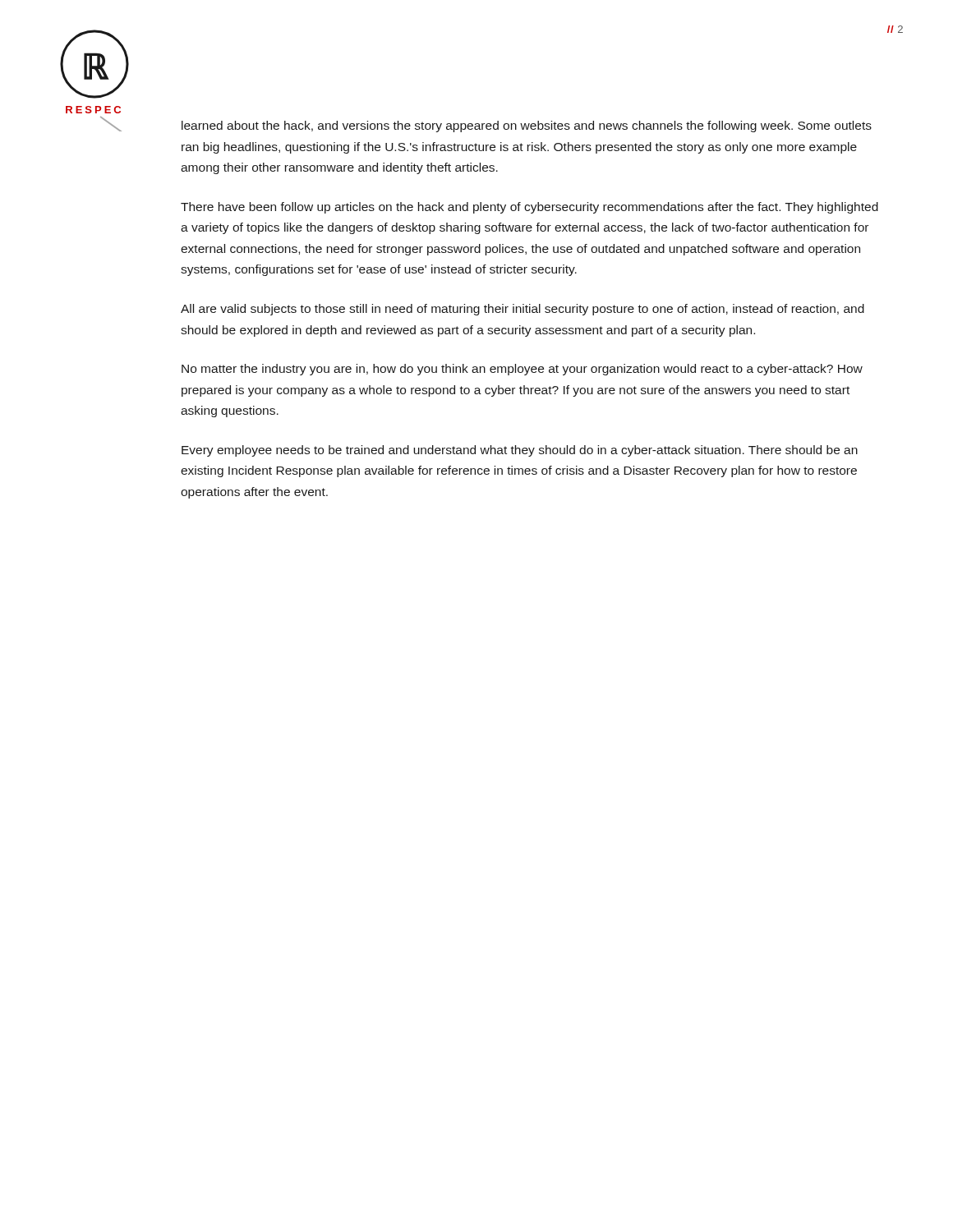Find the text block containing "There have been"

coord(534,238)
